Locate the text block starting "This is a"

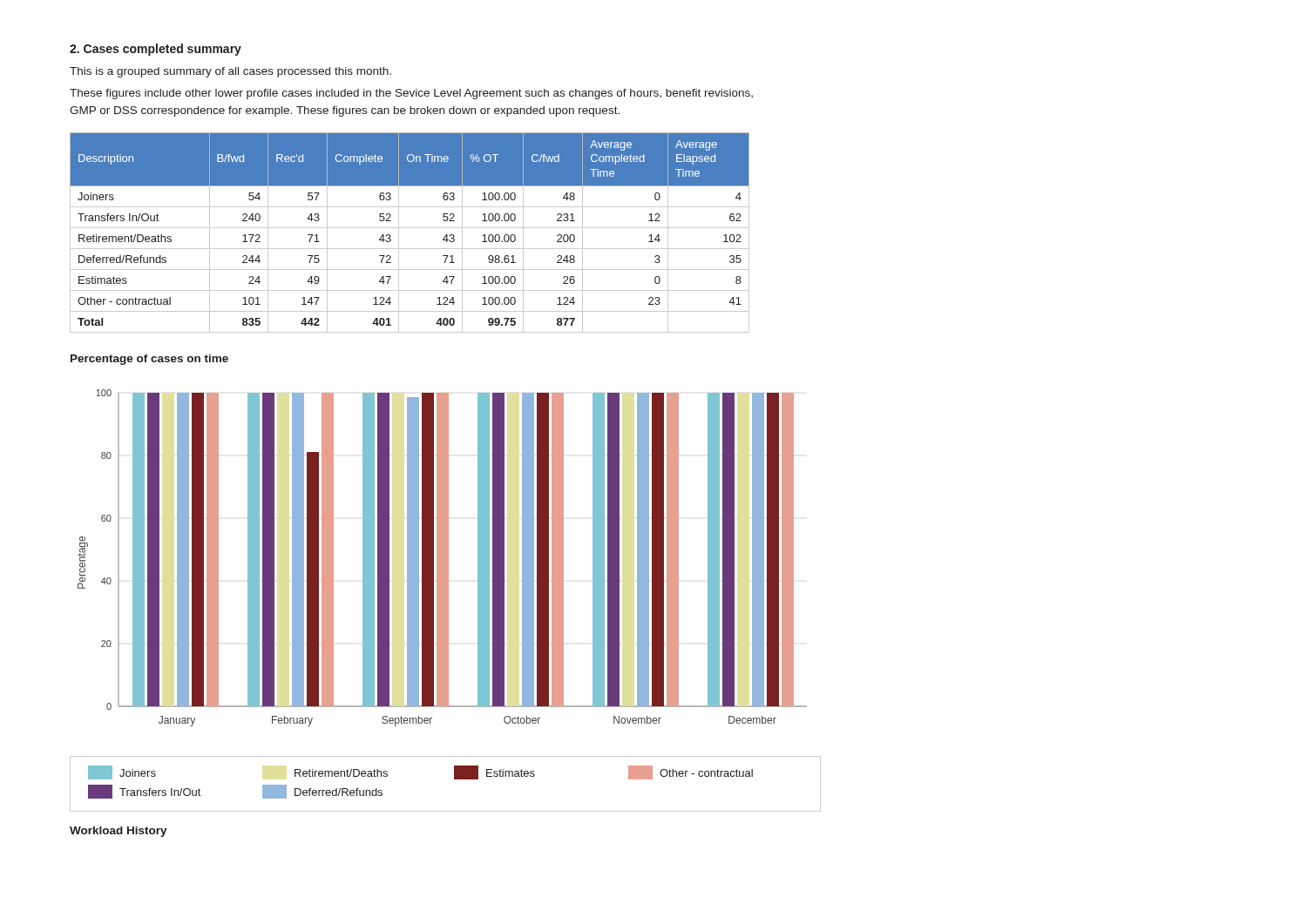click(231, 71)
